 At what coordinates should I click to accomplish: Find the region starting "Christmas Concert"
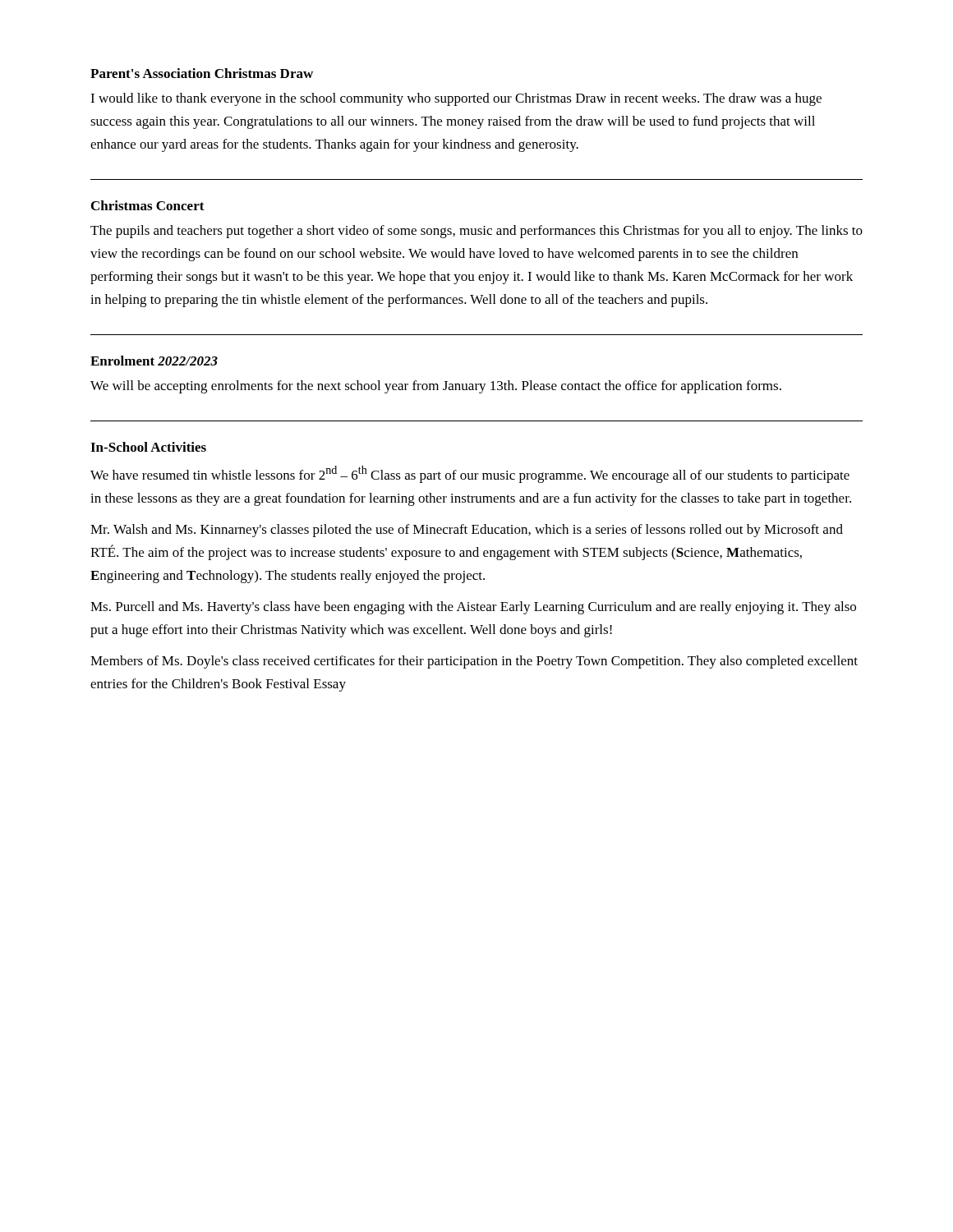pos(147,206)
